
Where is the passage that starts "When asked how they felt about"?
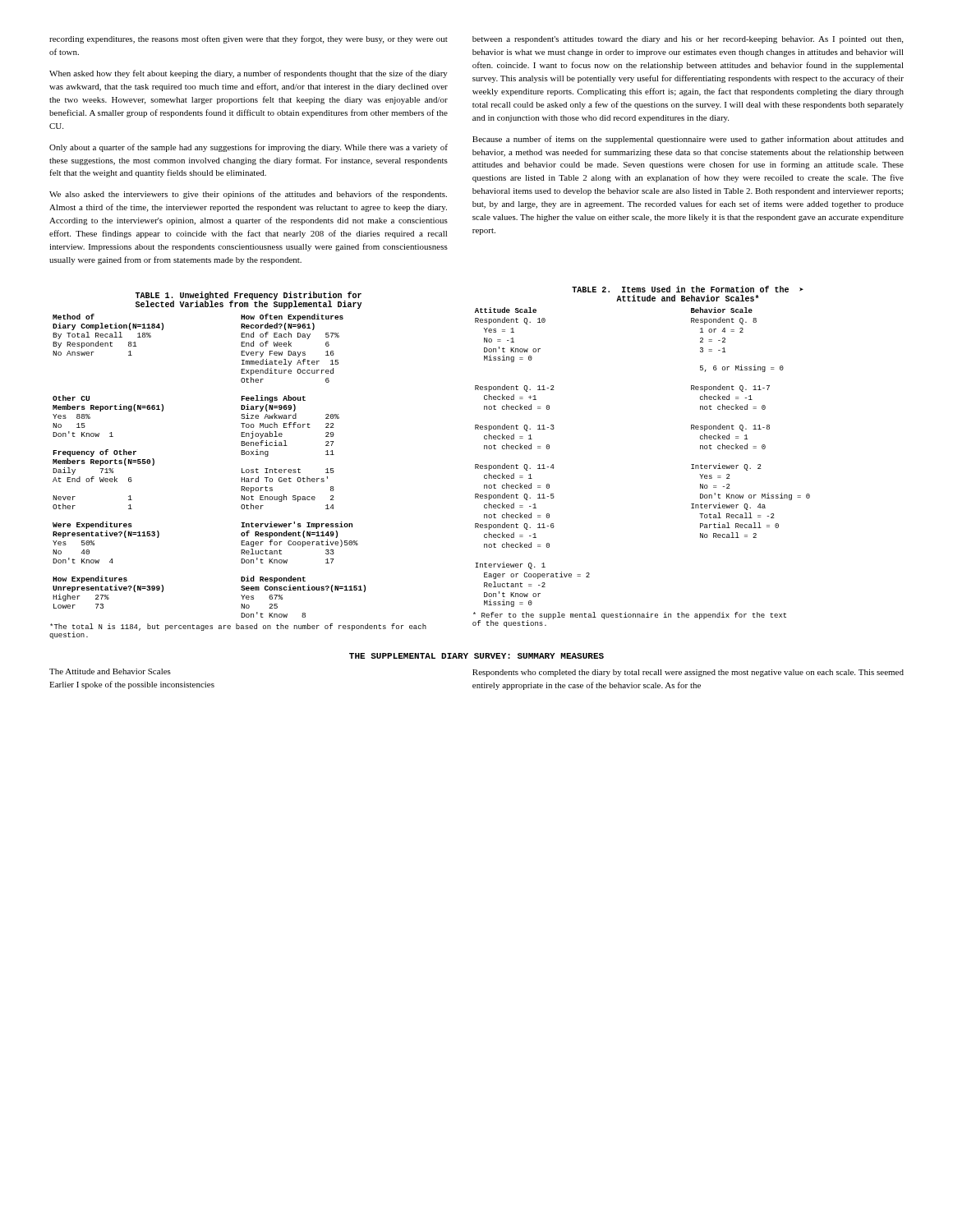[x=248, y=99]
